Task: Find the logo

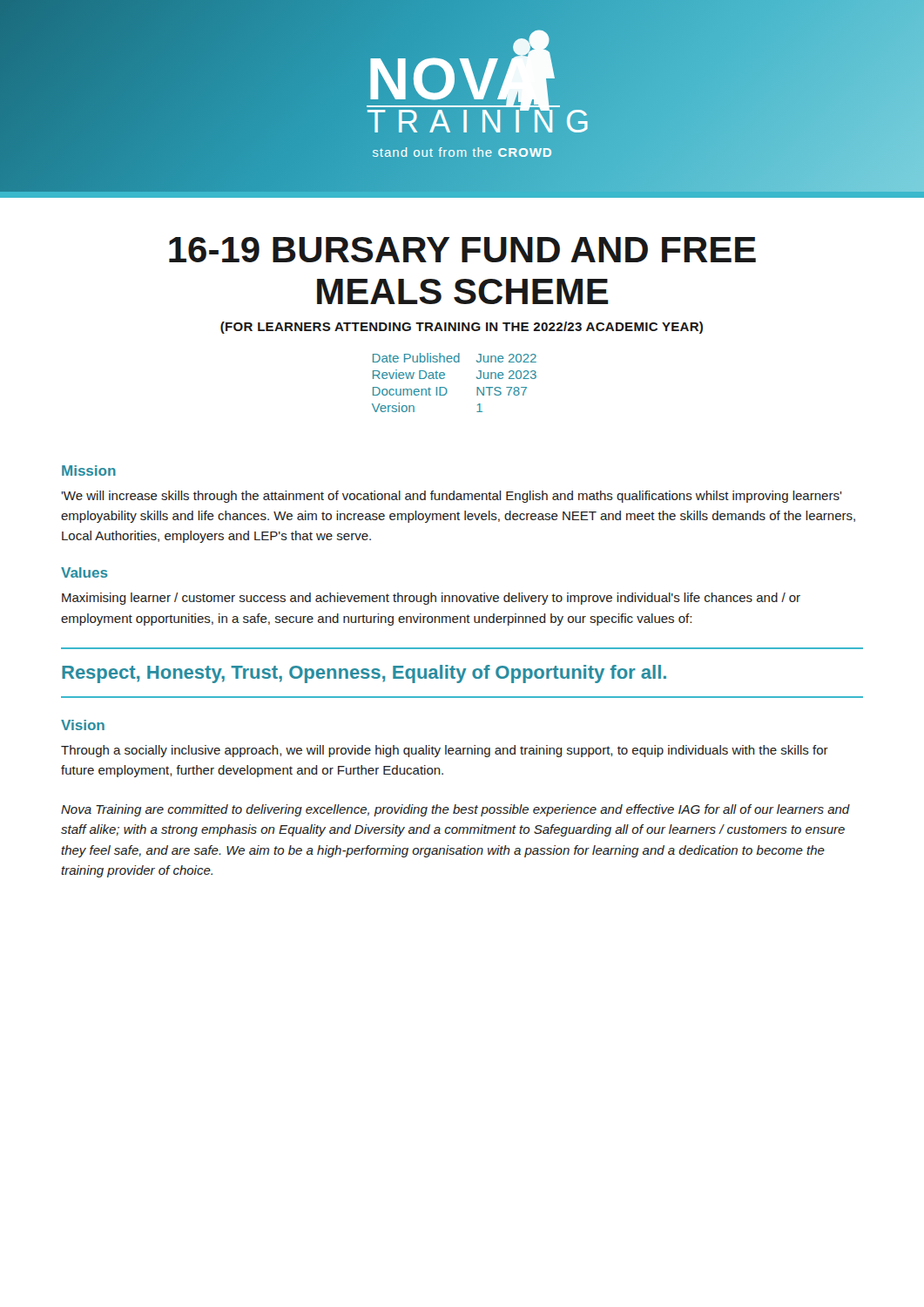Action: click(x=462, y=96)
